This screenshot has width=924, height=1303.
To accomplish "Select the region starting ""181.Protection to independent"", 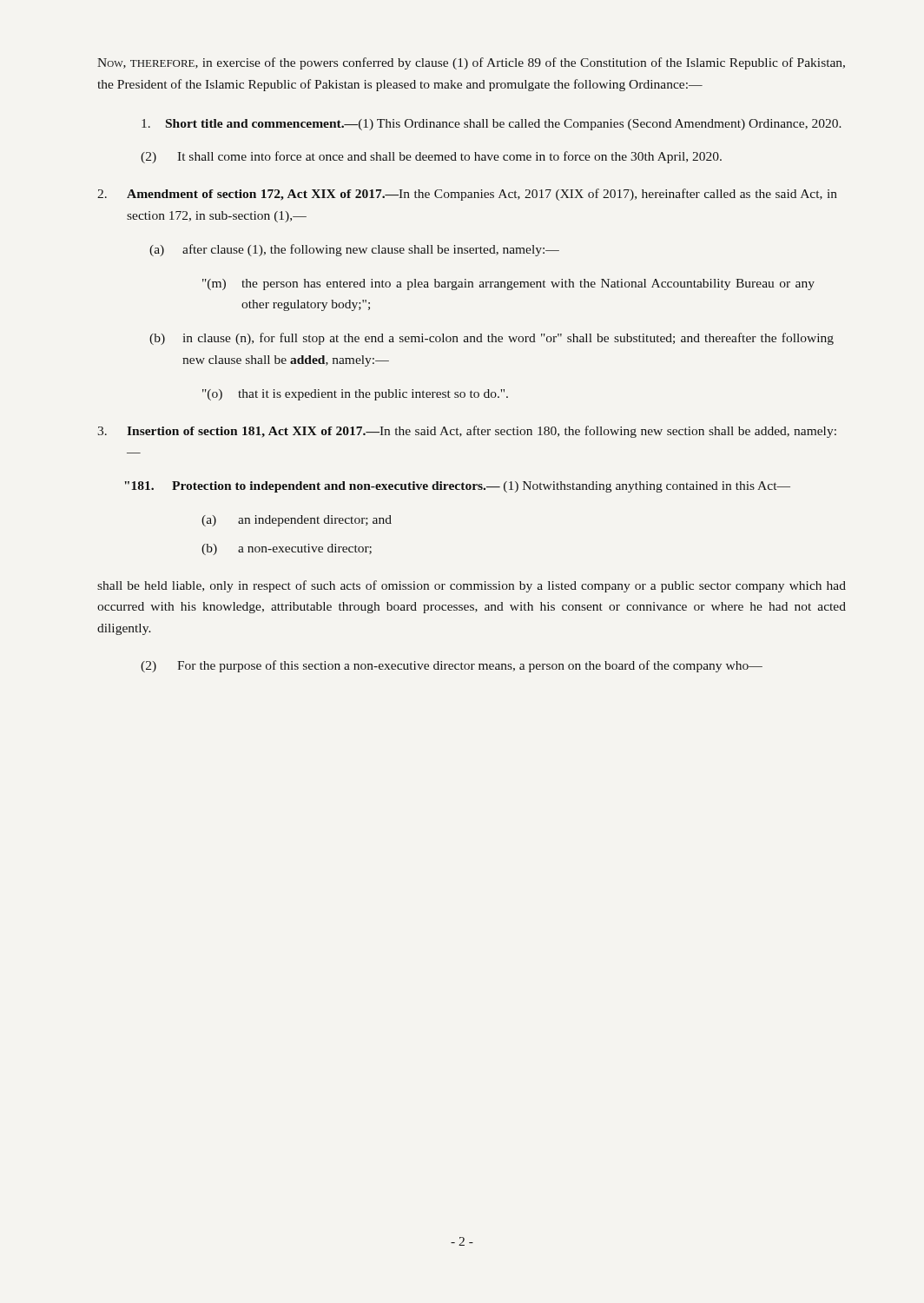I will tap(479, 486).
